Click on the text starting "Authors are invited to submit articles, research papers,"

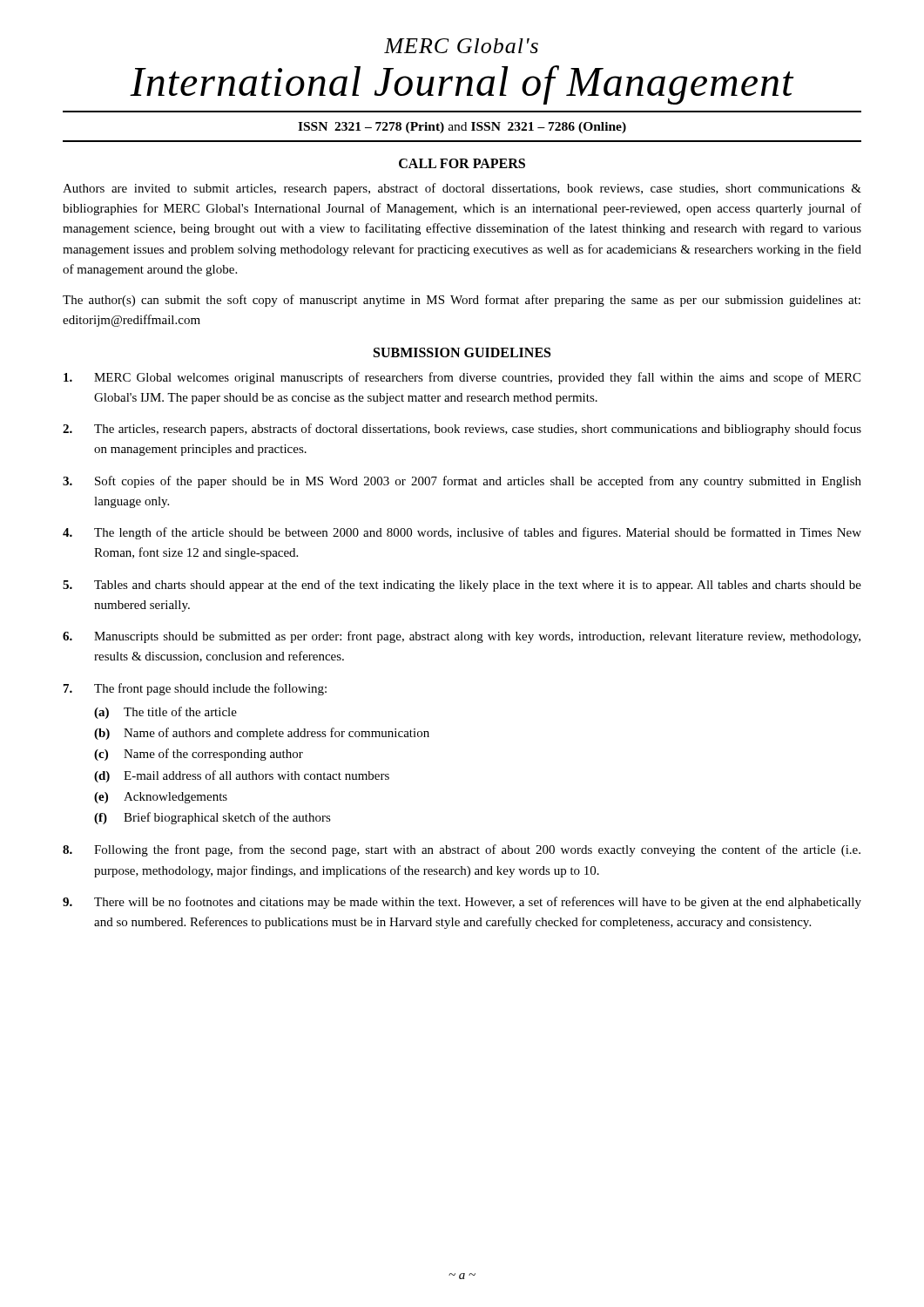tap(462, 229)
